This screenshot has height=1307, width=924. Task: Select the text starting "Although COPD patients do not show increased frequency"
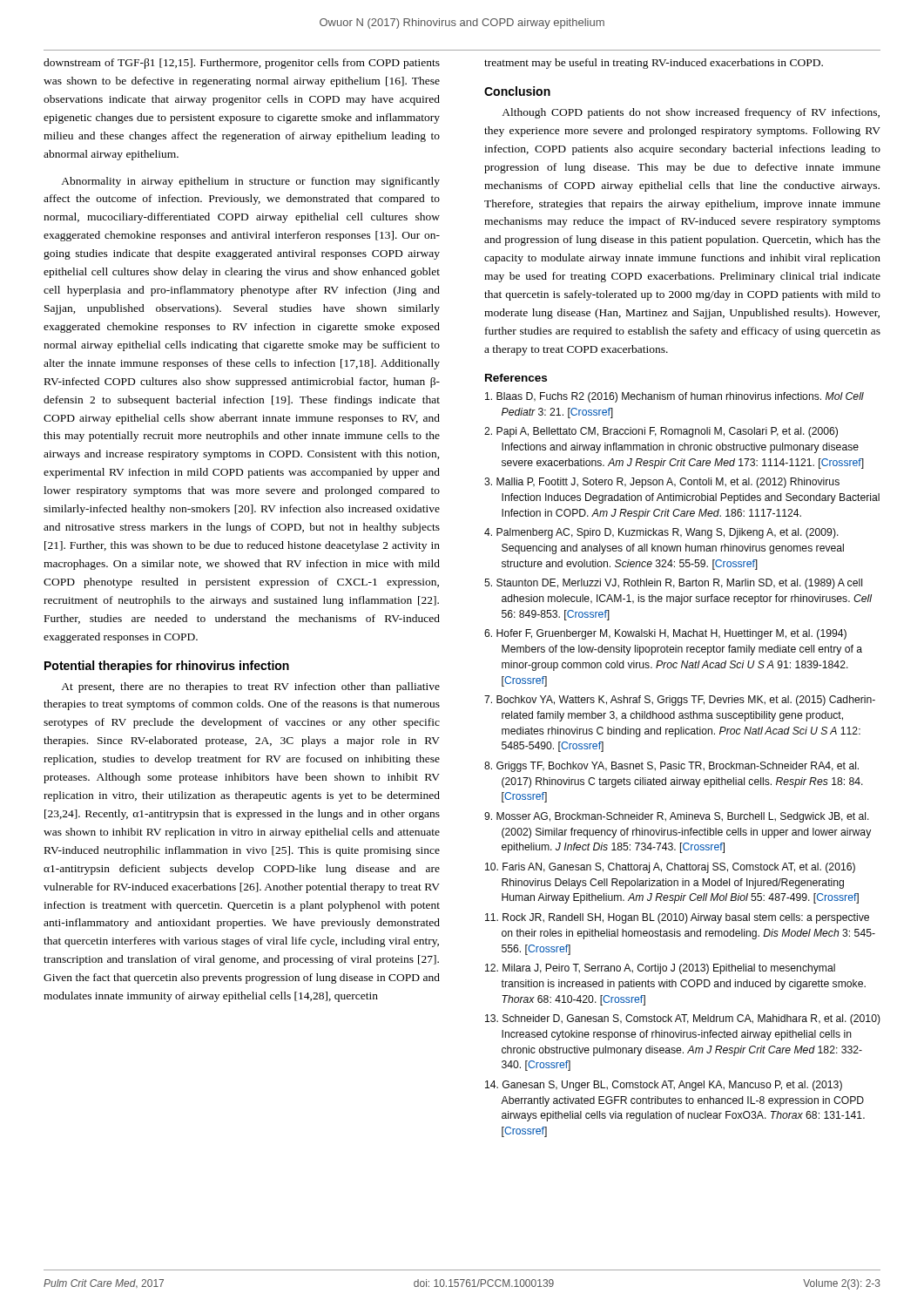click(x=682, y=231)
